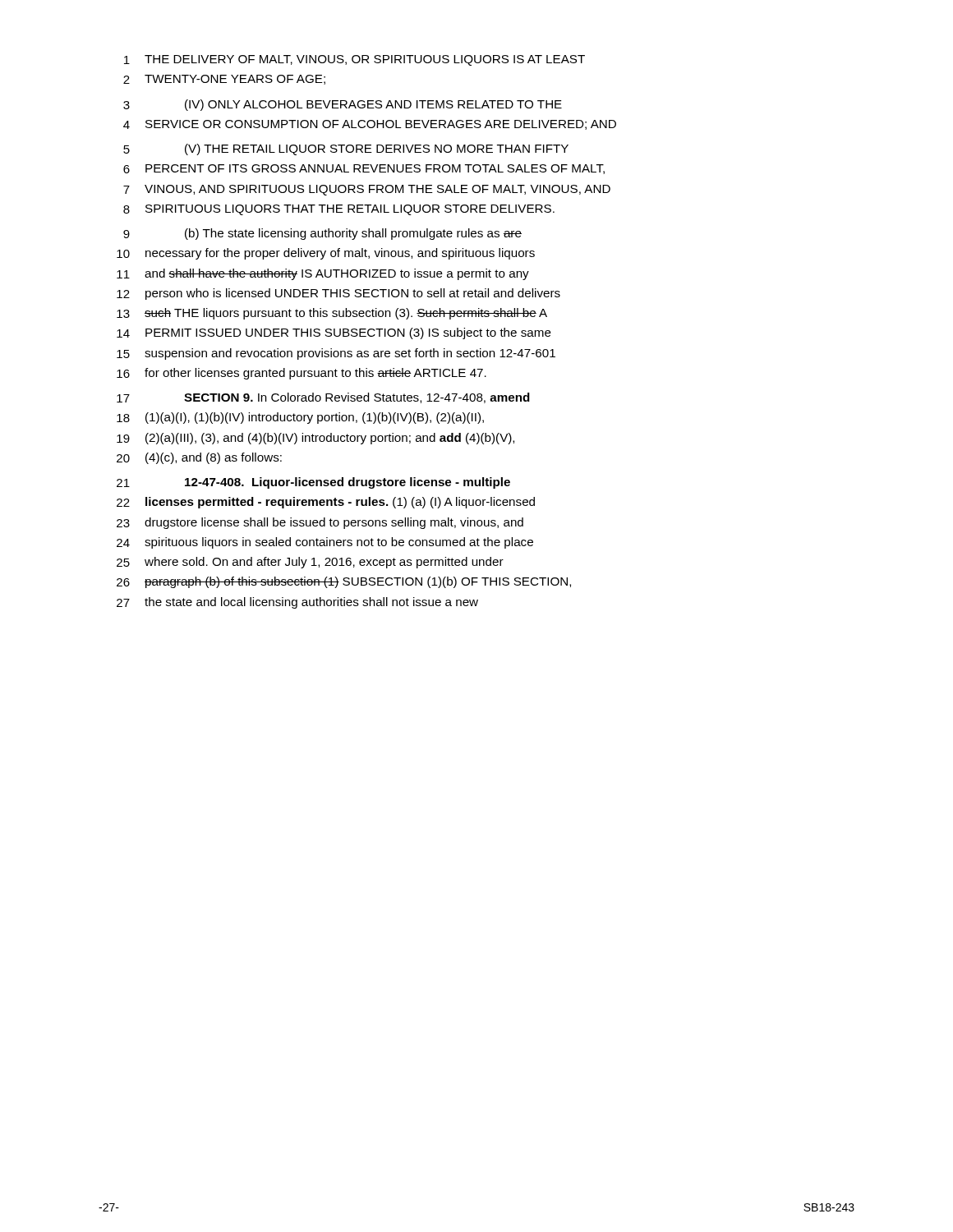Click on the text starting "12 person who is licensed UNDER THIS"
953x1232 pixels.
click(x=476, y=293)
